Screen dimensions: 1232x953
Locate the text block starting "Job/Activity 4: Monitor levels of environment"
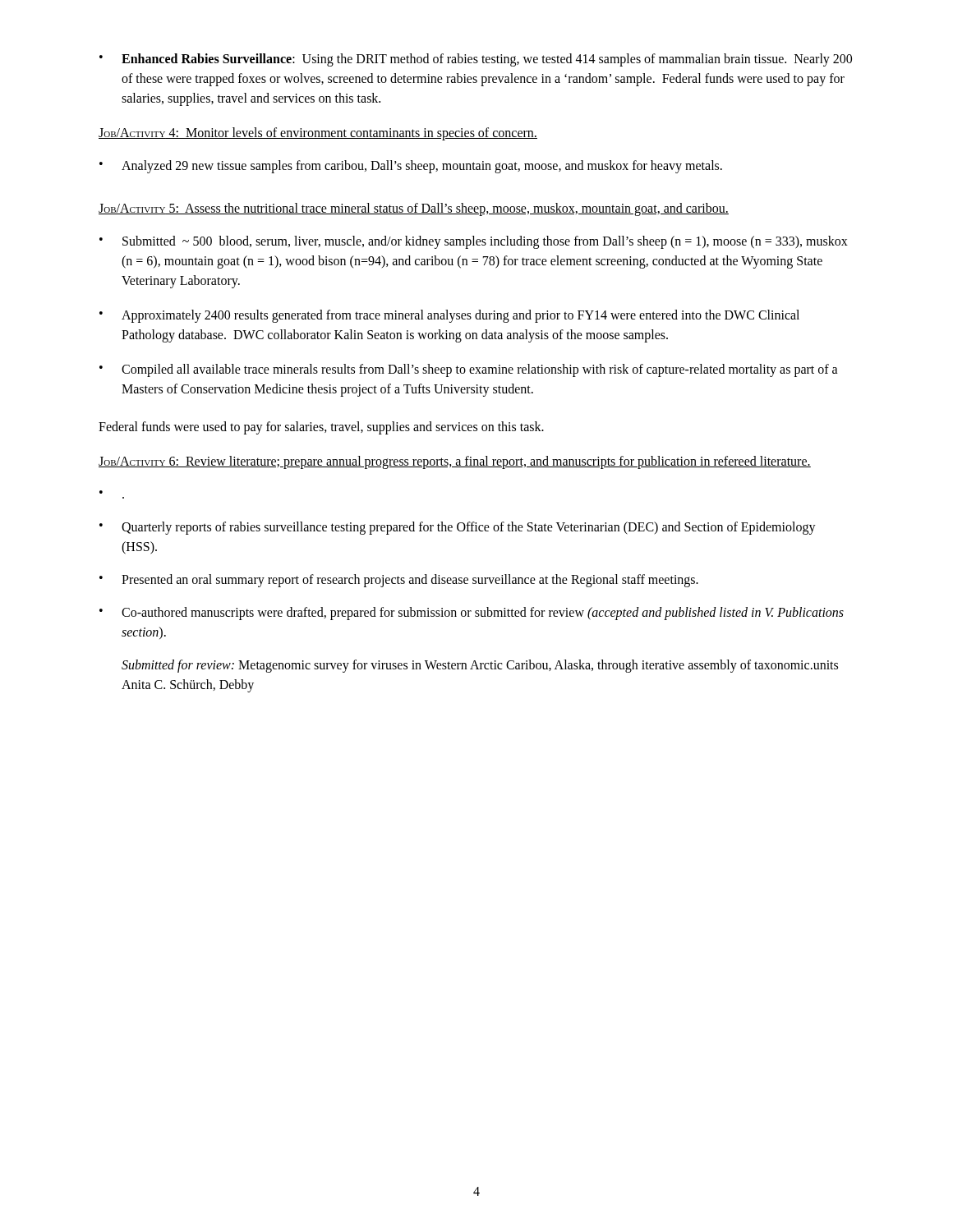[x=318, y=133]
